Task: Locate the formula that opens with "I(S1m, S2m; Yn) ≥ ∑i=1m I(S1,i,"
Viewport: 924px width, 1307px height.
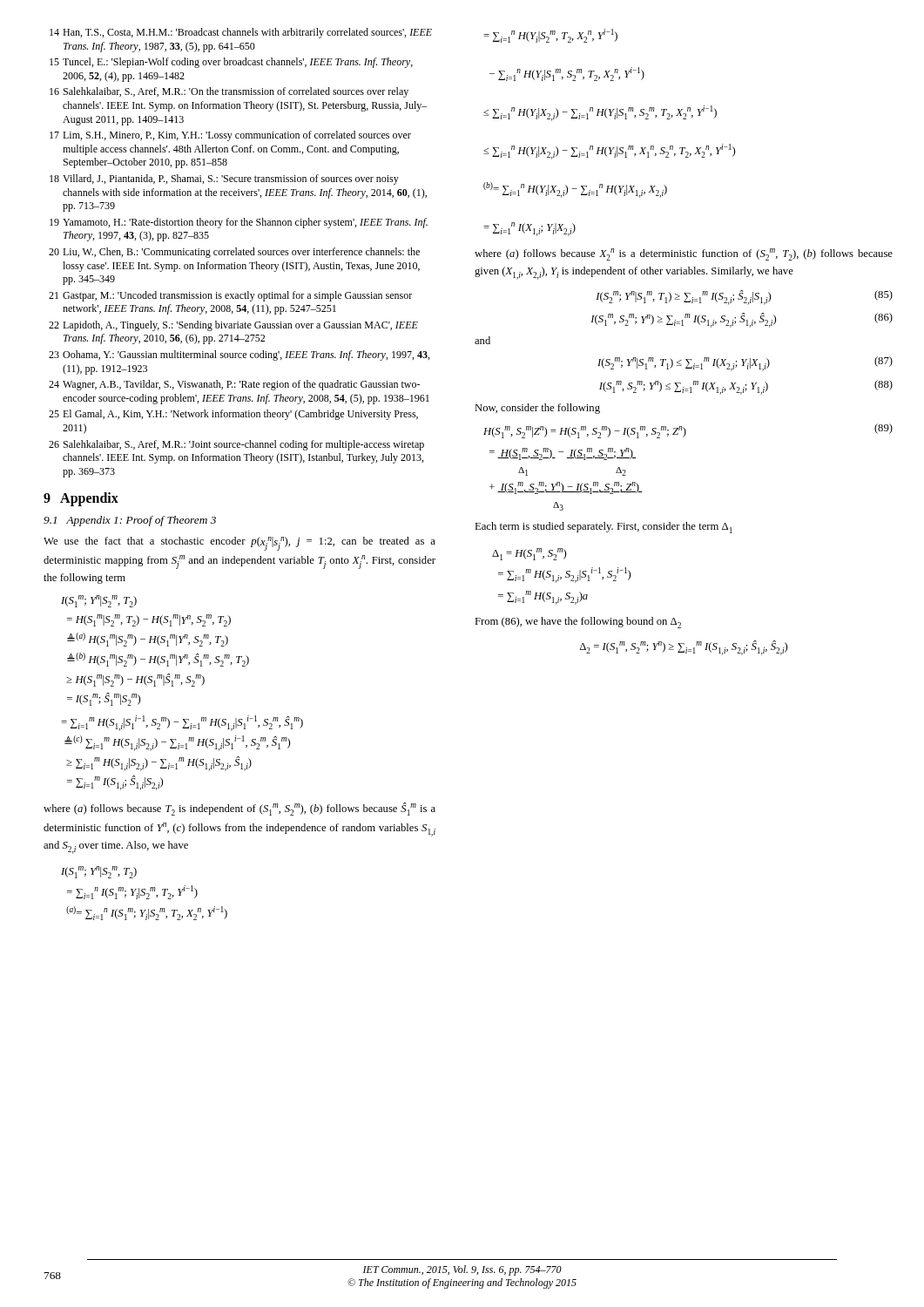Action: (x=684, y=320)
